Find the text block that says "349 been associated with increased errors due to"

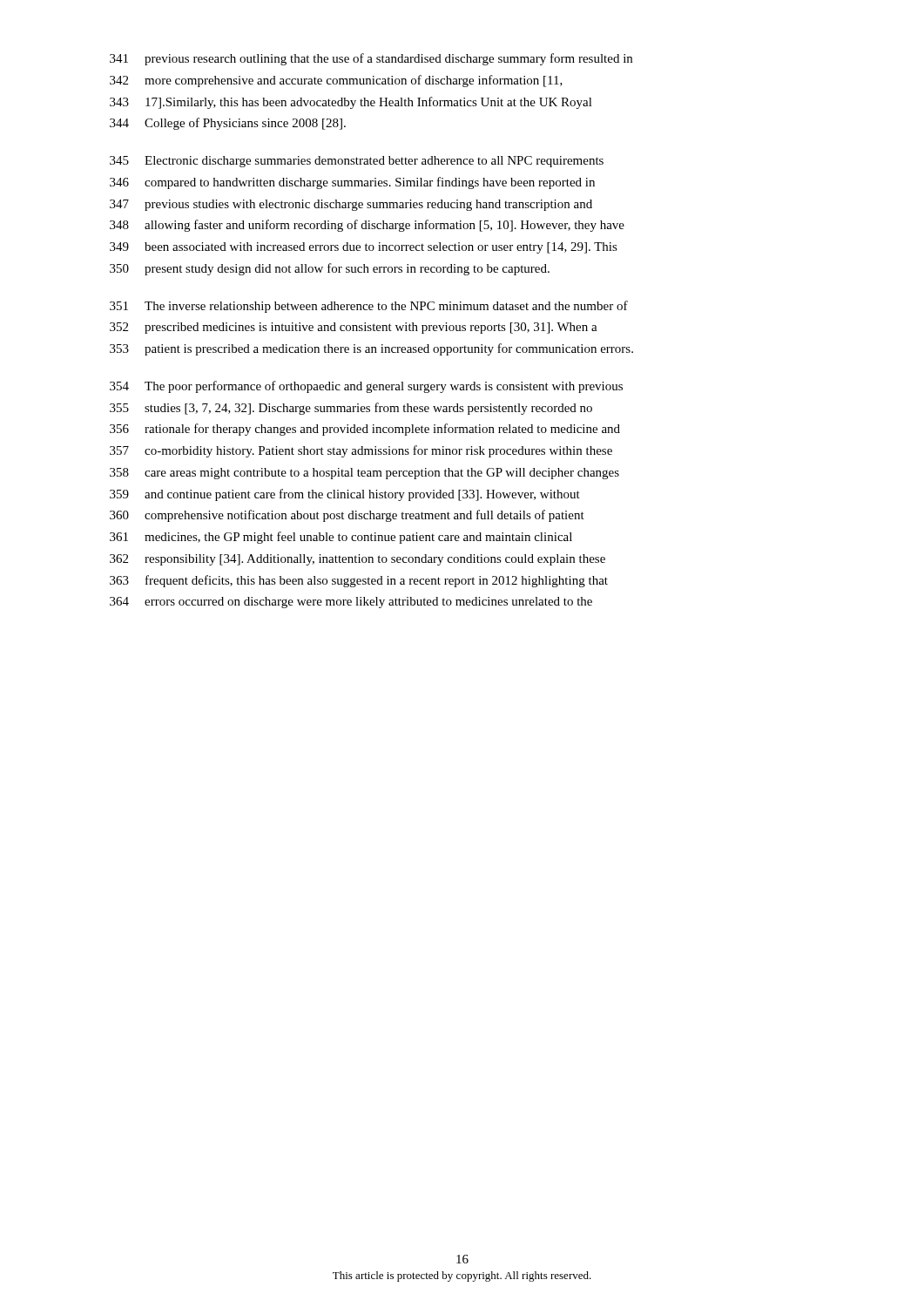pos(477,247)
